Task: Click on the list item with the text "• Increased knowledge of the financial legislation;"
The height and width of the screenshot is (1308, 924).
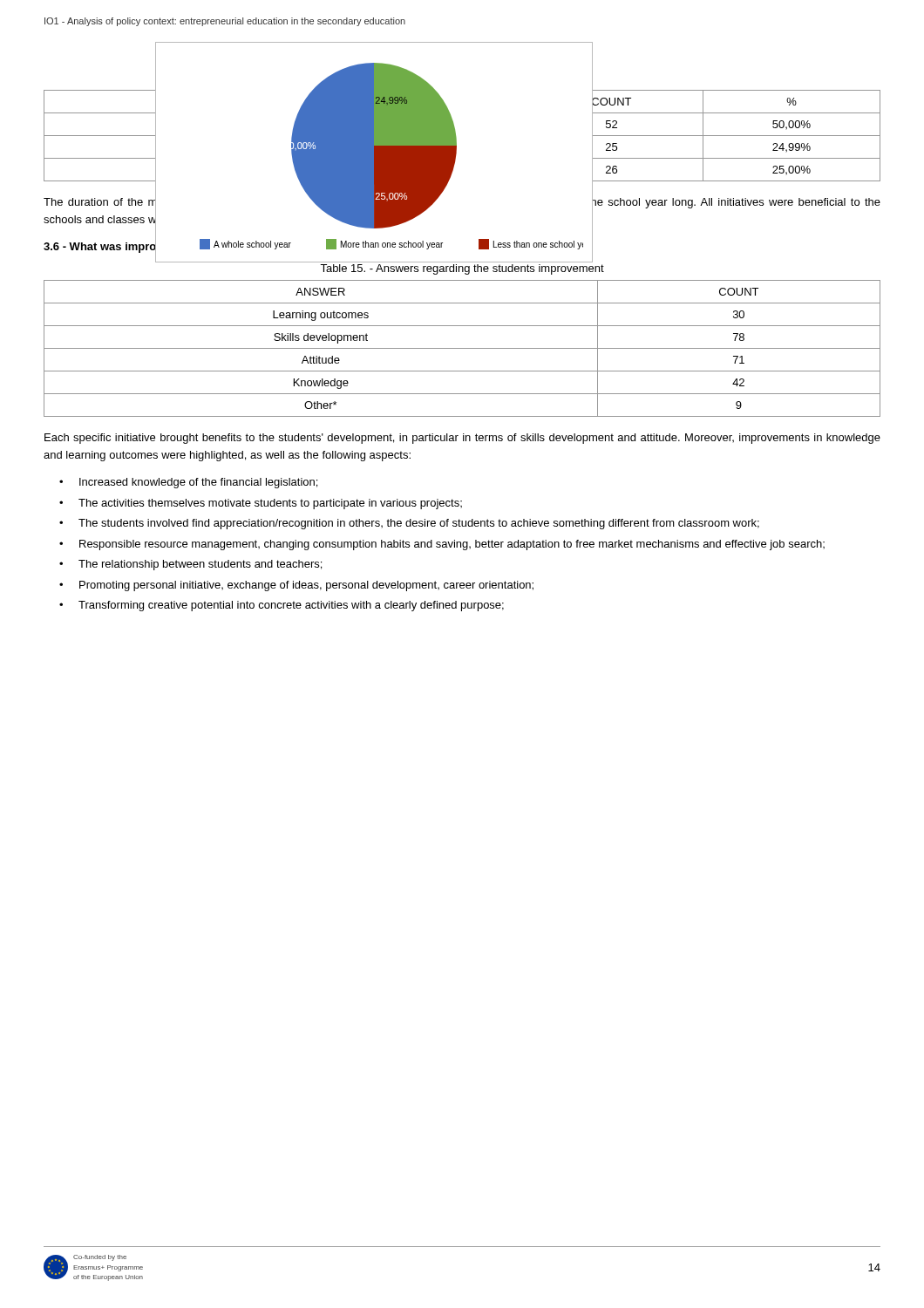Action: 188,483
